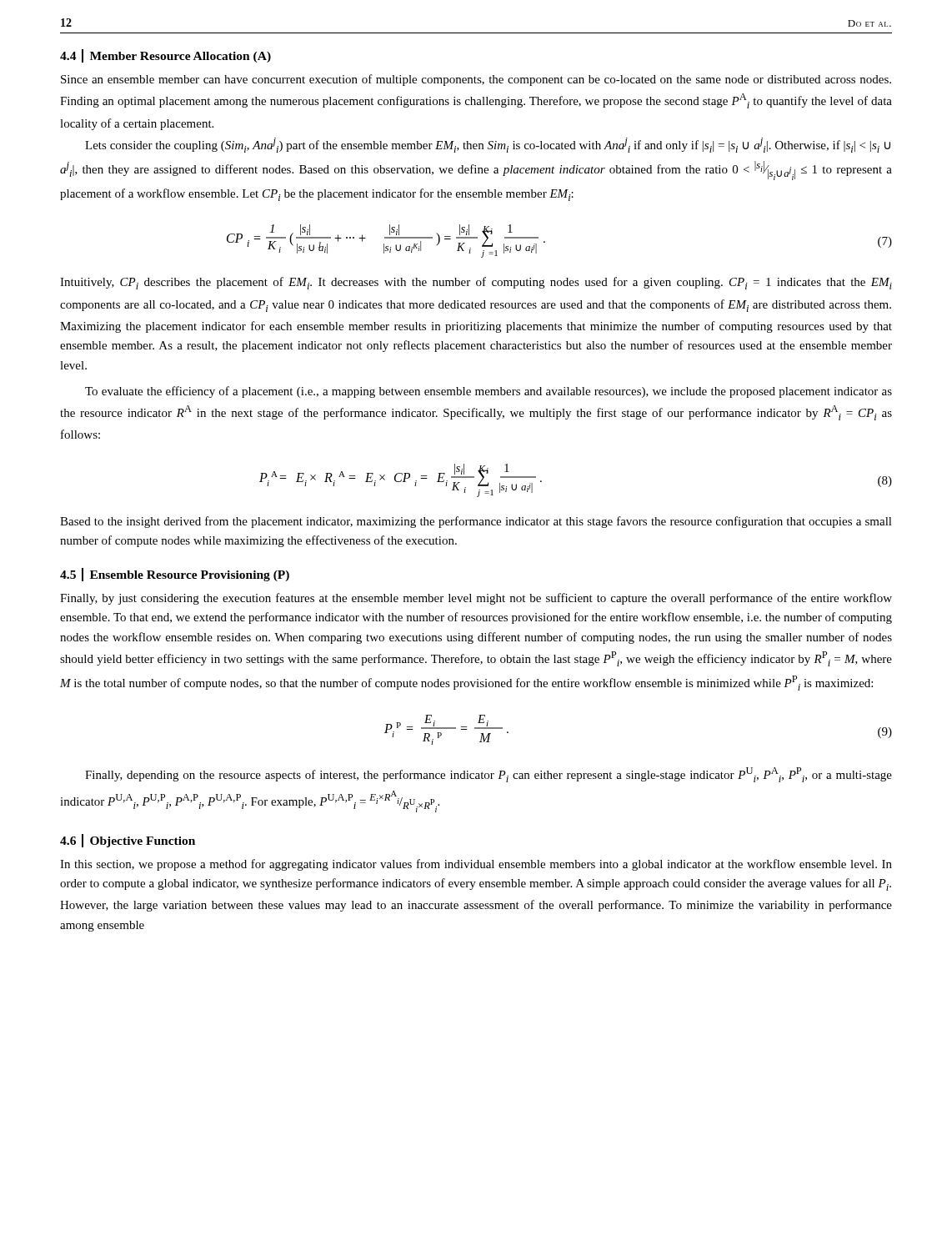
Task: Select the text block starting "Finally, by just considering the execution"
Action: 476,643
